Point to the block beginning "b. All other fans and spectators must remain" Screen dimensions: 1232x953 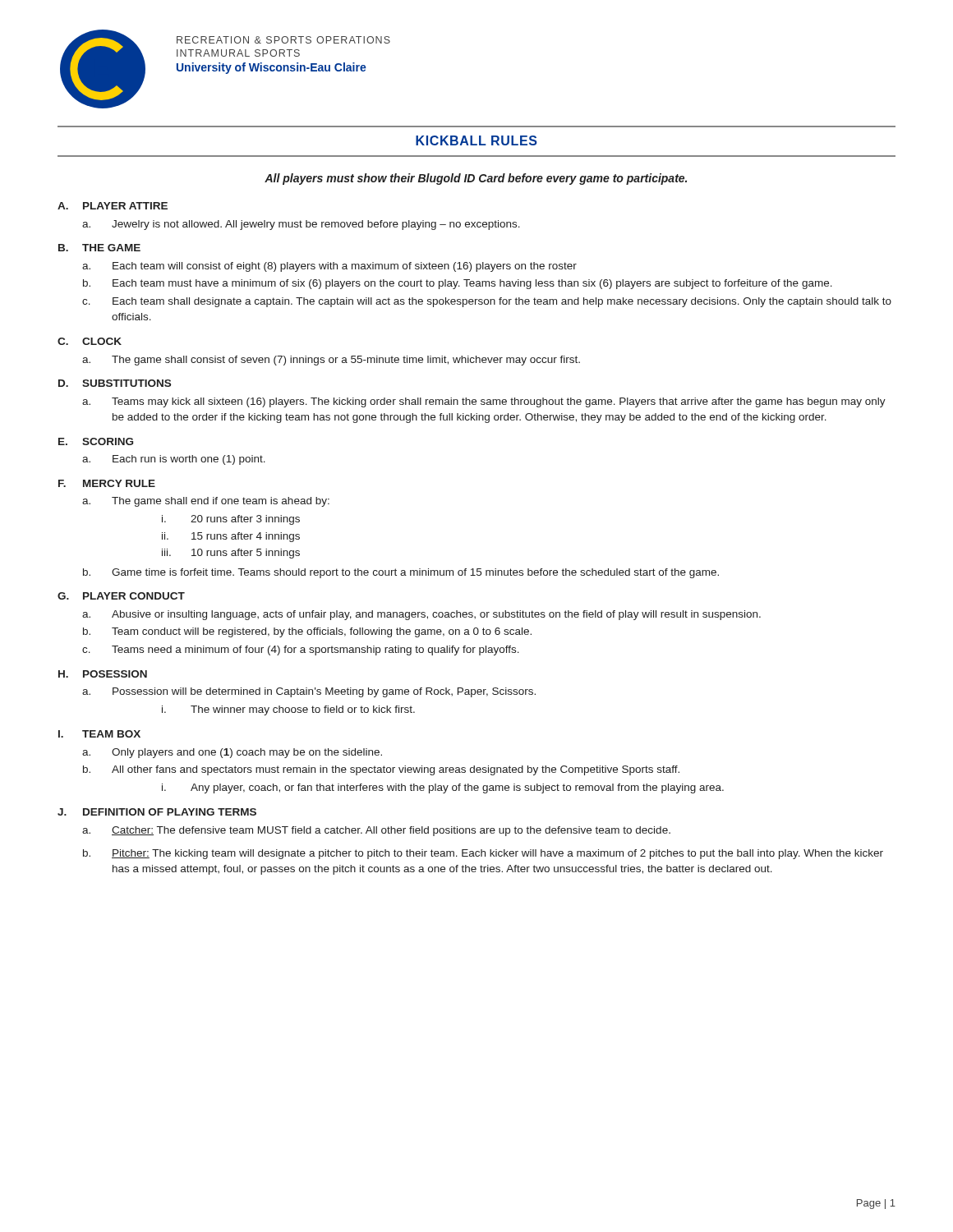[x=489, y=779]
